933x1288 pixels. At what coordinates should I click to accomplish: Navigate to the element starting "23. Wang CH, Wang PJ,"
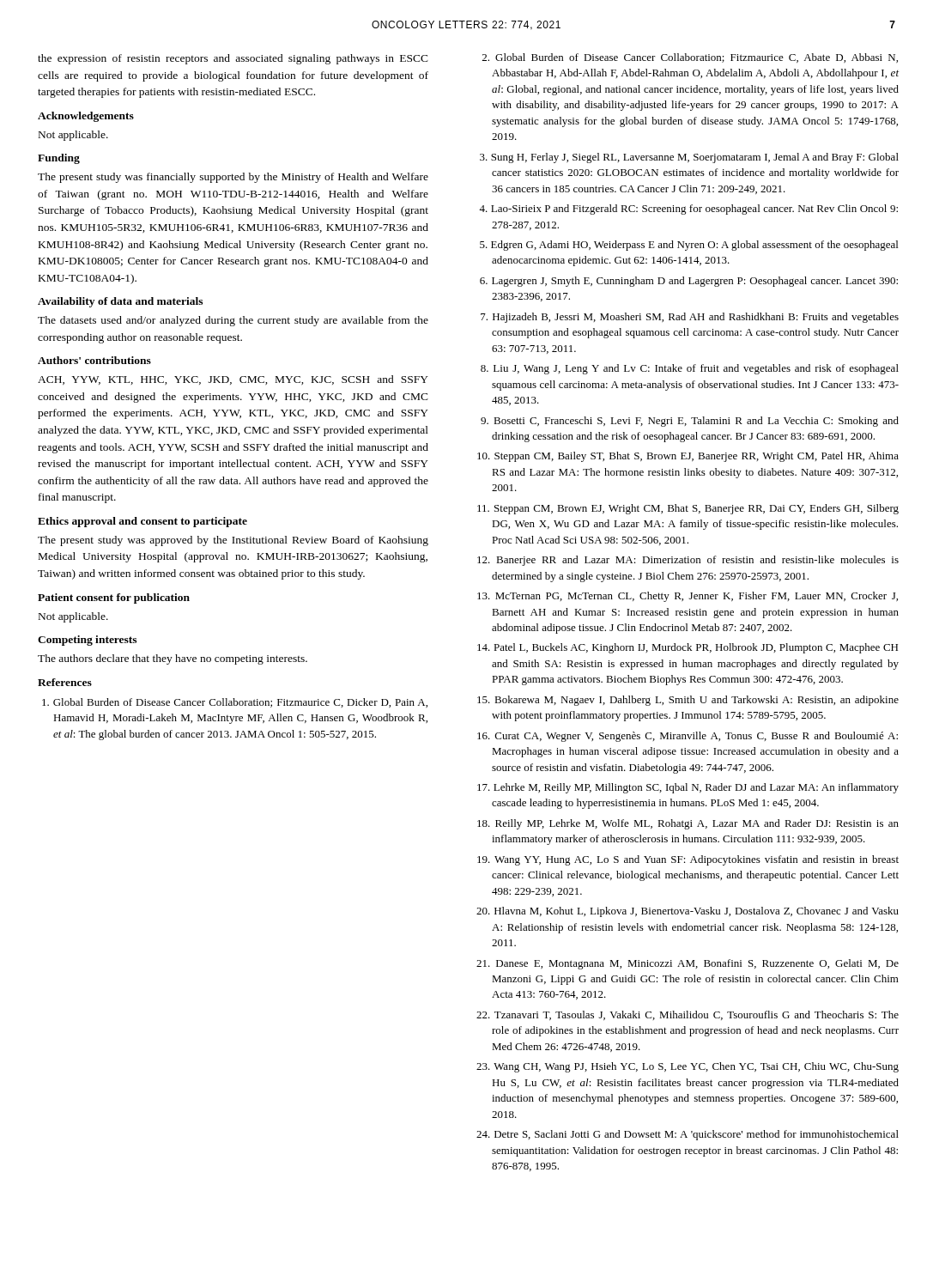pyautogui.click(x=688, y=1090)
